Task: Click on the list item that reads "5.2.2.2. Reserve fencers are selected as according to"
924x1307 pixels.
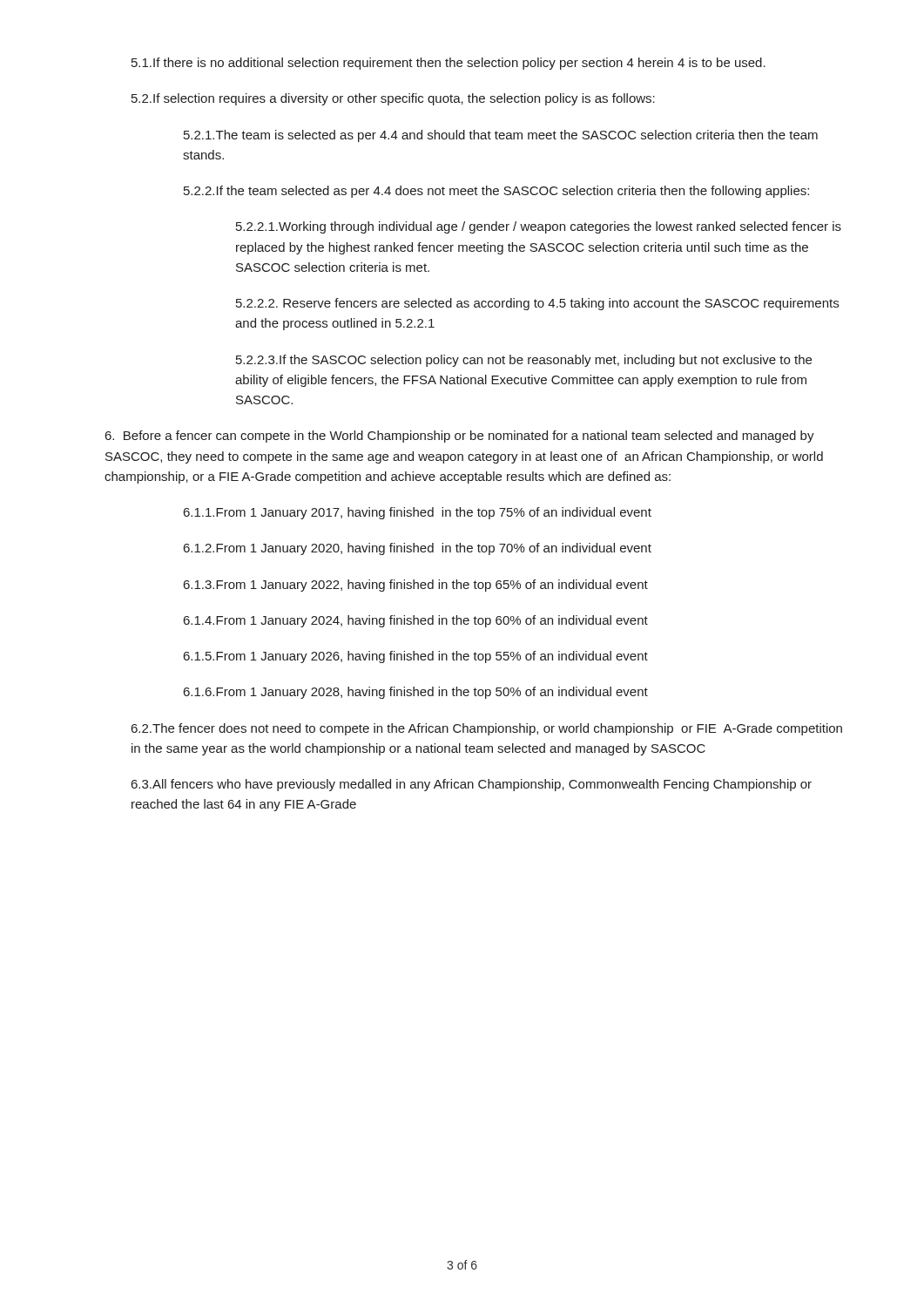Action: click(540, 313)
